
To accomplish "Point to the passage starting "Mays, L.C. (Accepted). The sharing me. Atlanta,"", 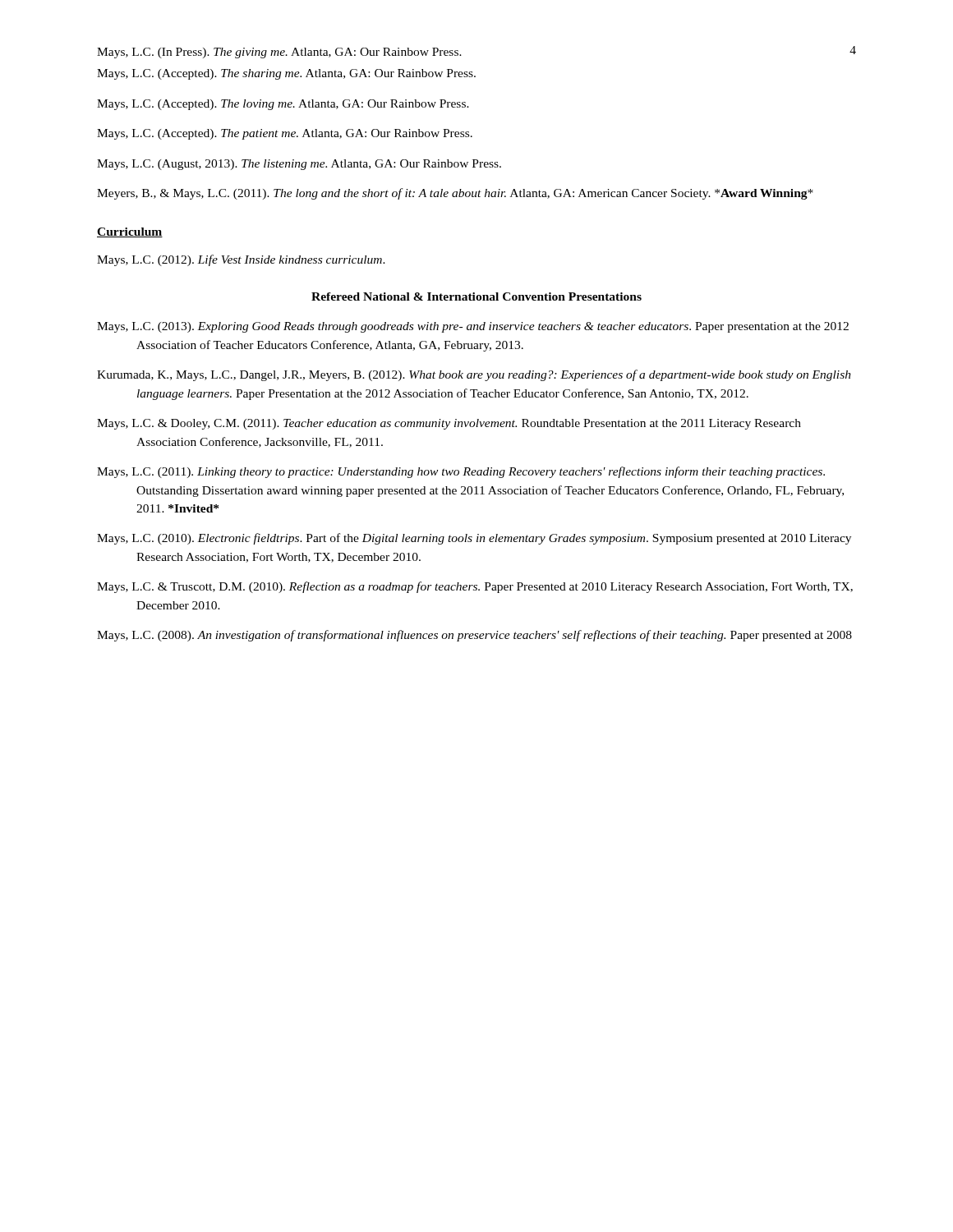I will click(x=287, y=73).
